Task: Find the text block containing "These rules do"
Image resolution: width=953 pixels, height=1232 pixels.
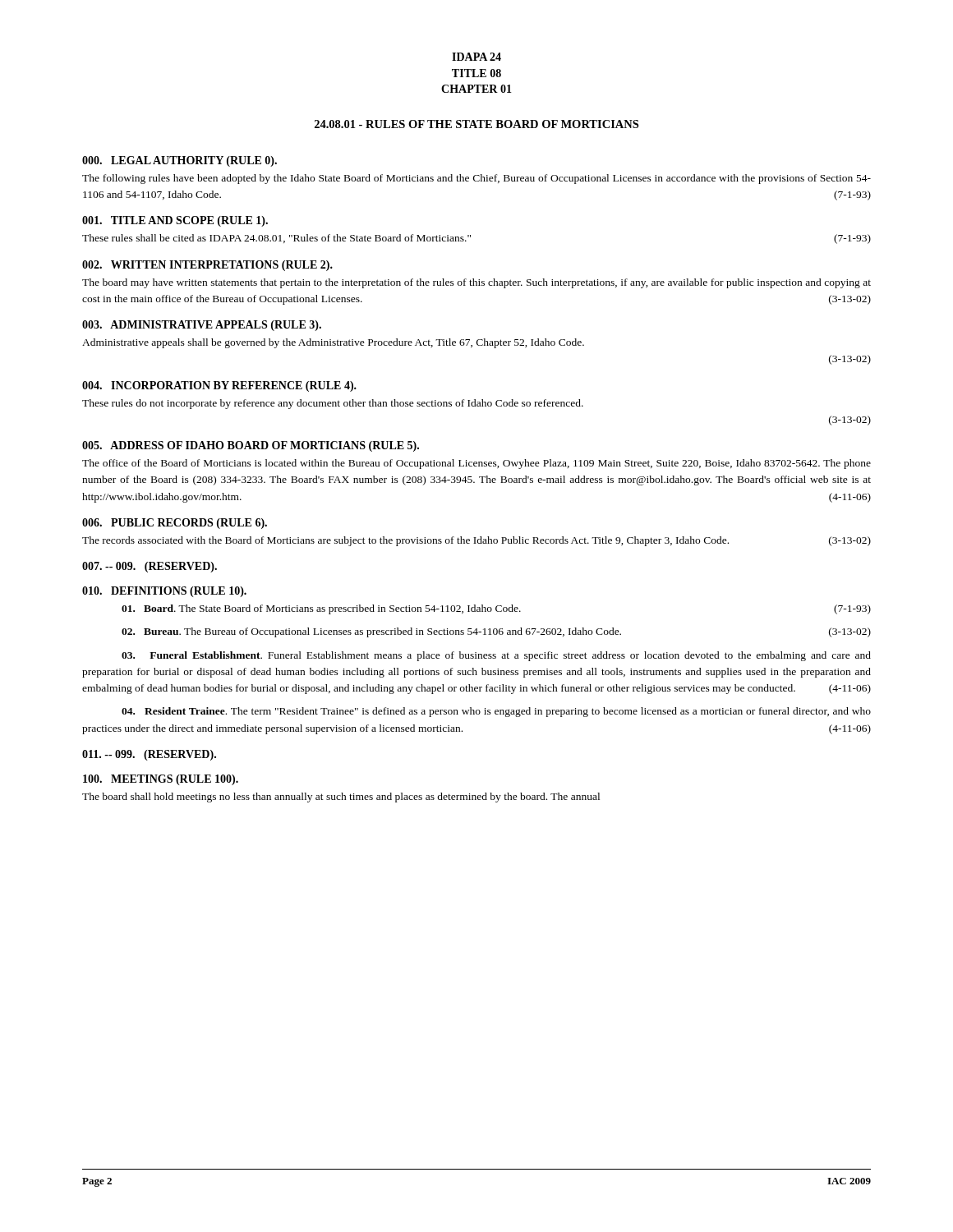Action: pyautogui.click(x=476, y=412)
